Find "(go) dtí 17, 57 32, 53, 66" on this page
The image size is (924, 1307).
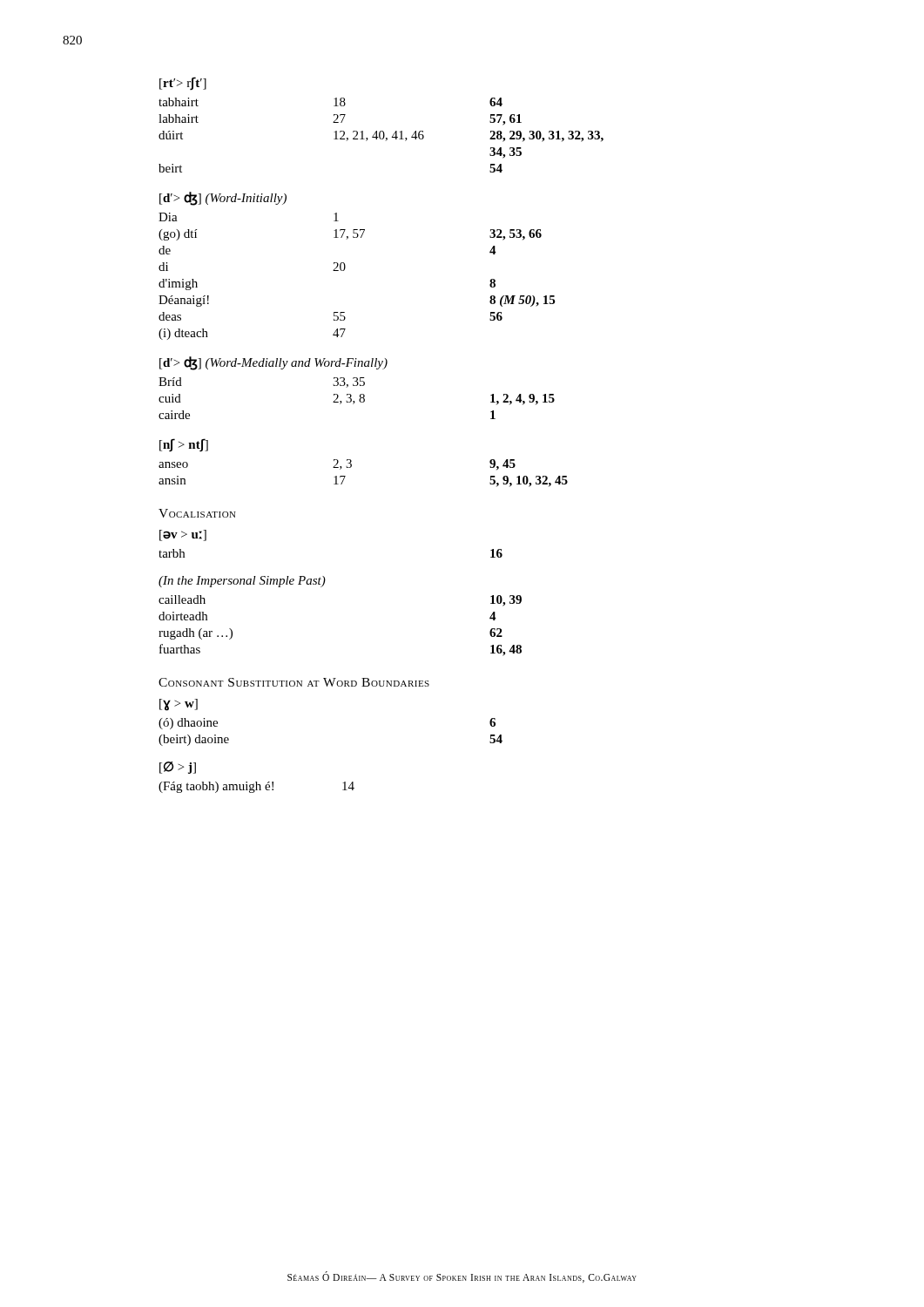point(350,235)
